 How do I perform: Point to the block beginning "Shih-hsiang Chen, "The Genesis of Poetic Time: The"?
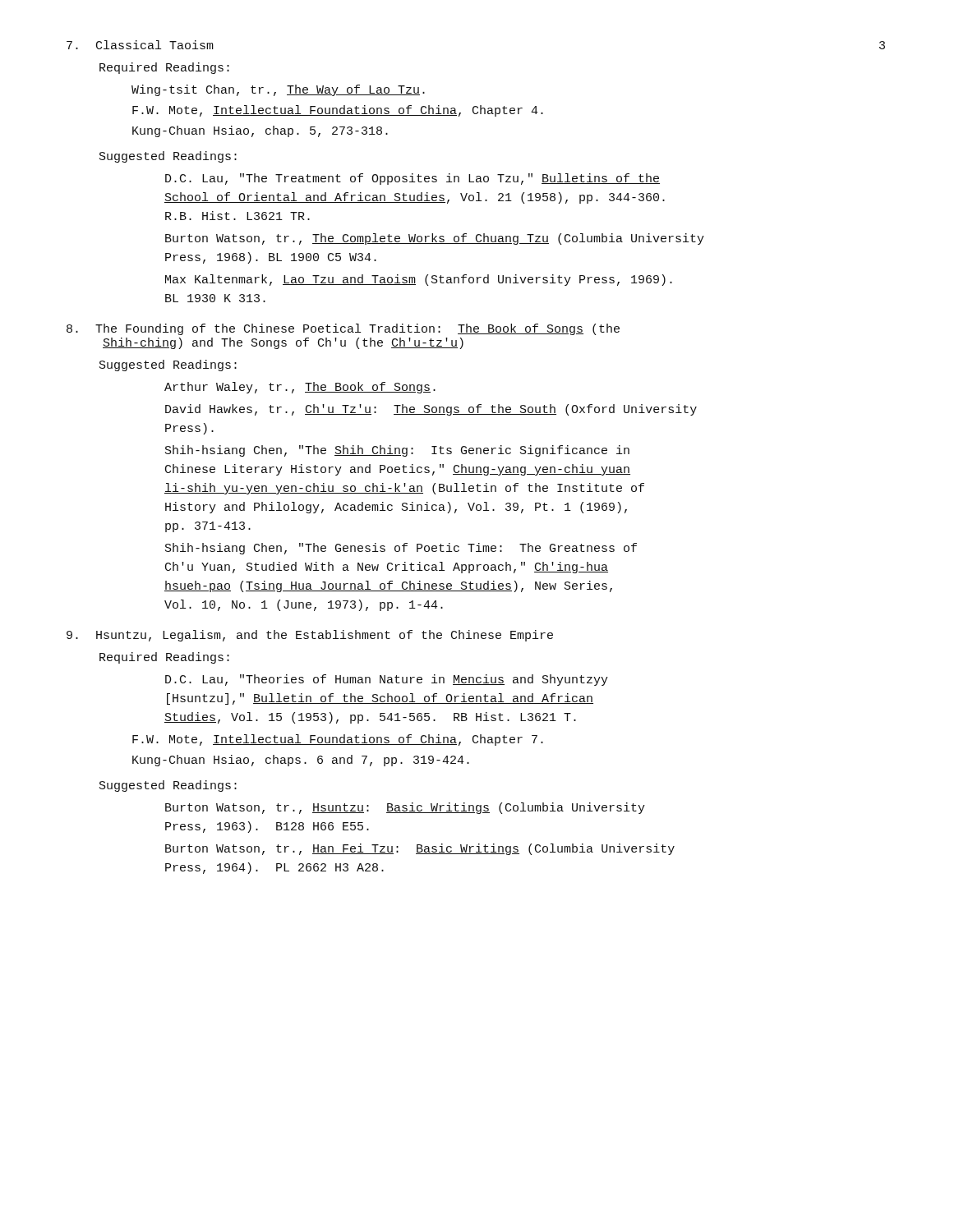533,577
